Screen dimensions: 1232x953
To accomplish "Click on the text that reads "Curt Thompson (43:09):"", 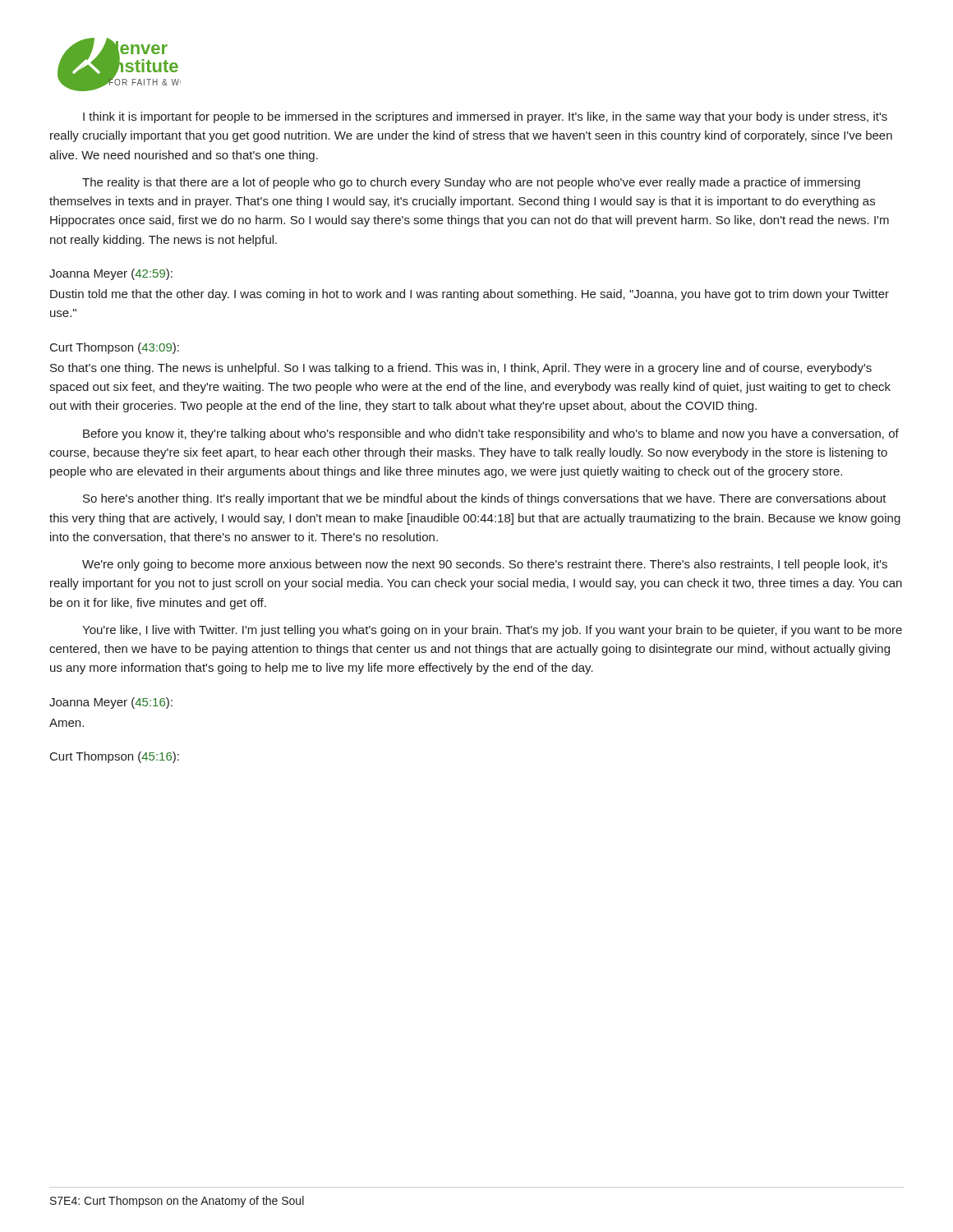I will pos(115,347).
